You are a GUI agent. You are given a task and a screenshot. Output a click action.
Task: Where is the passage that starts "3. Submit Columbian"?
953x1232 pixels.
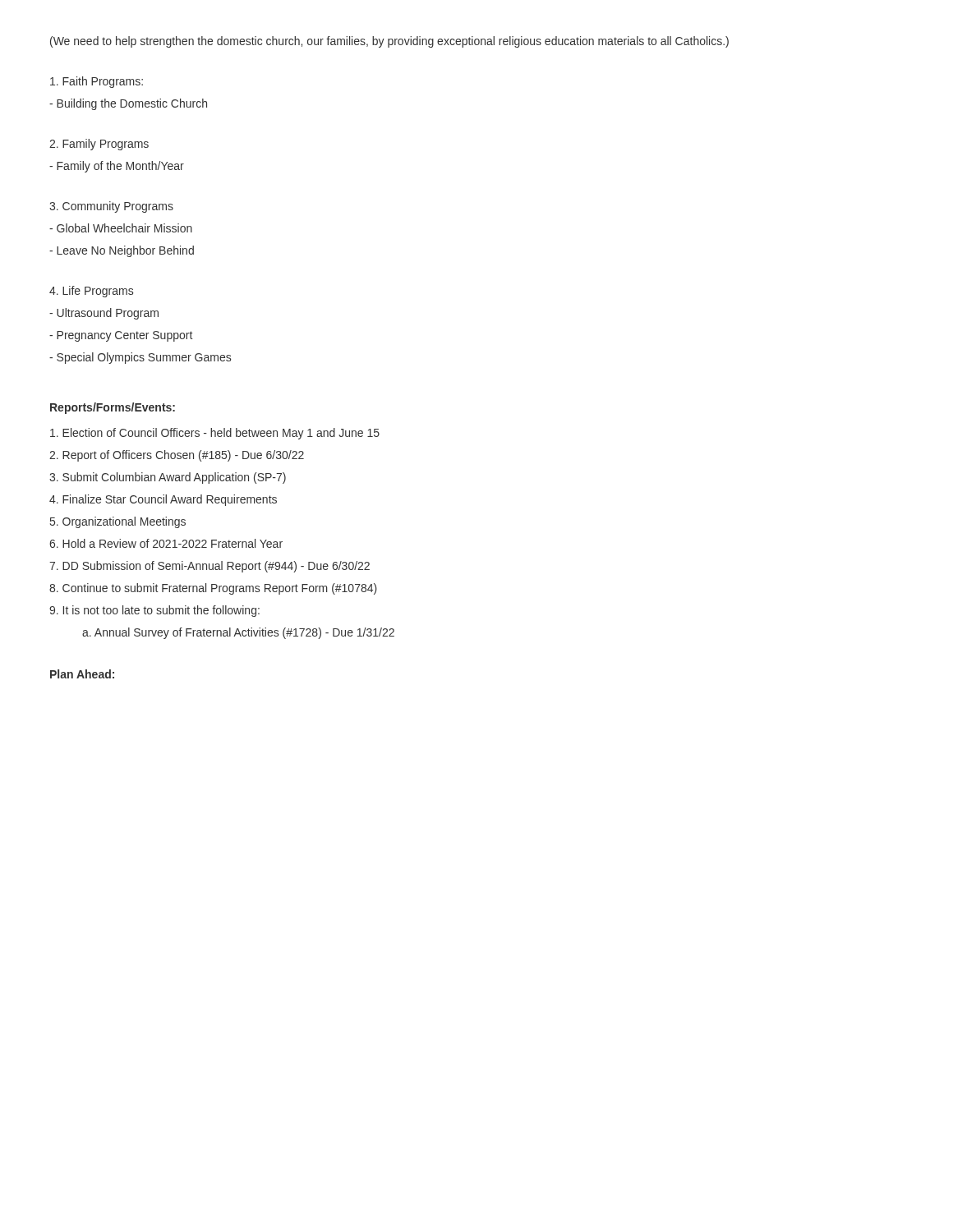[168, 477]
